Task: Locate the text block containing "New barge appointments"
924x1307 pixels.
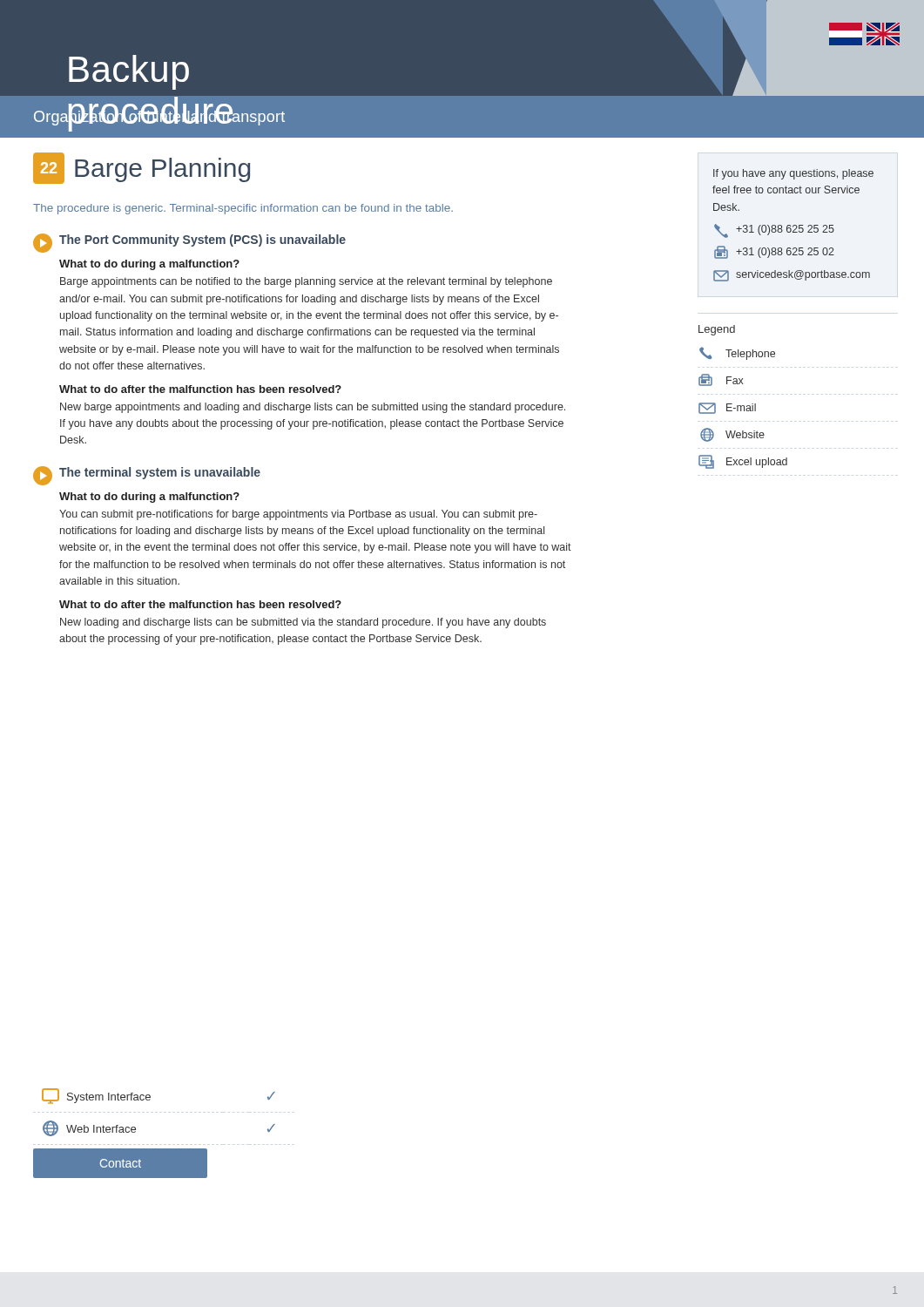Action: [313, 423]
